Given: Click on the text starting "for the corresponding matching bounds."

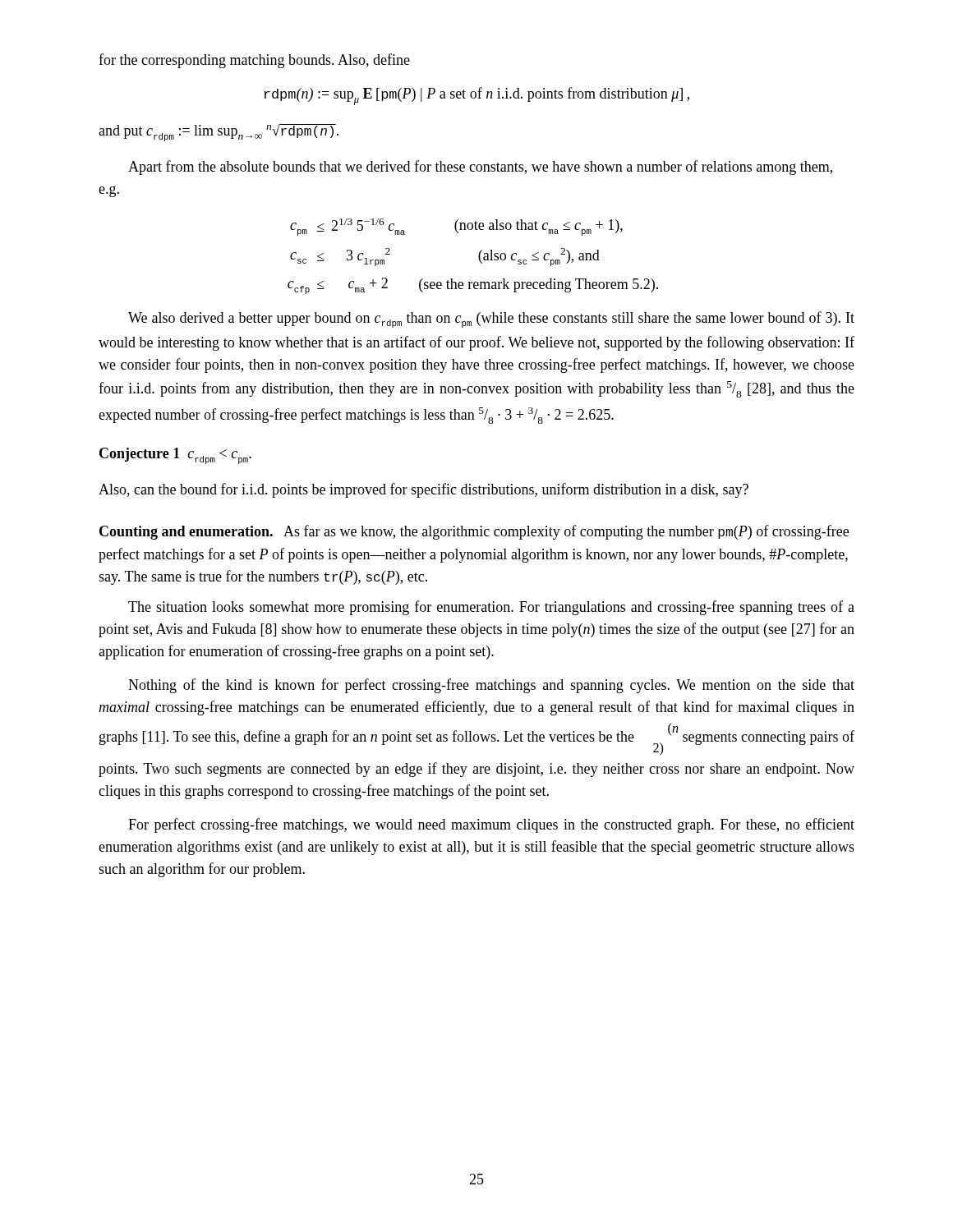Looking at the screenshot, I should coord(254,60).
